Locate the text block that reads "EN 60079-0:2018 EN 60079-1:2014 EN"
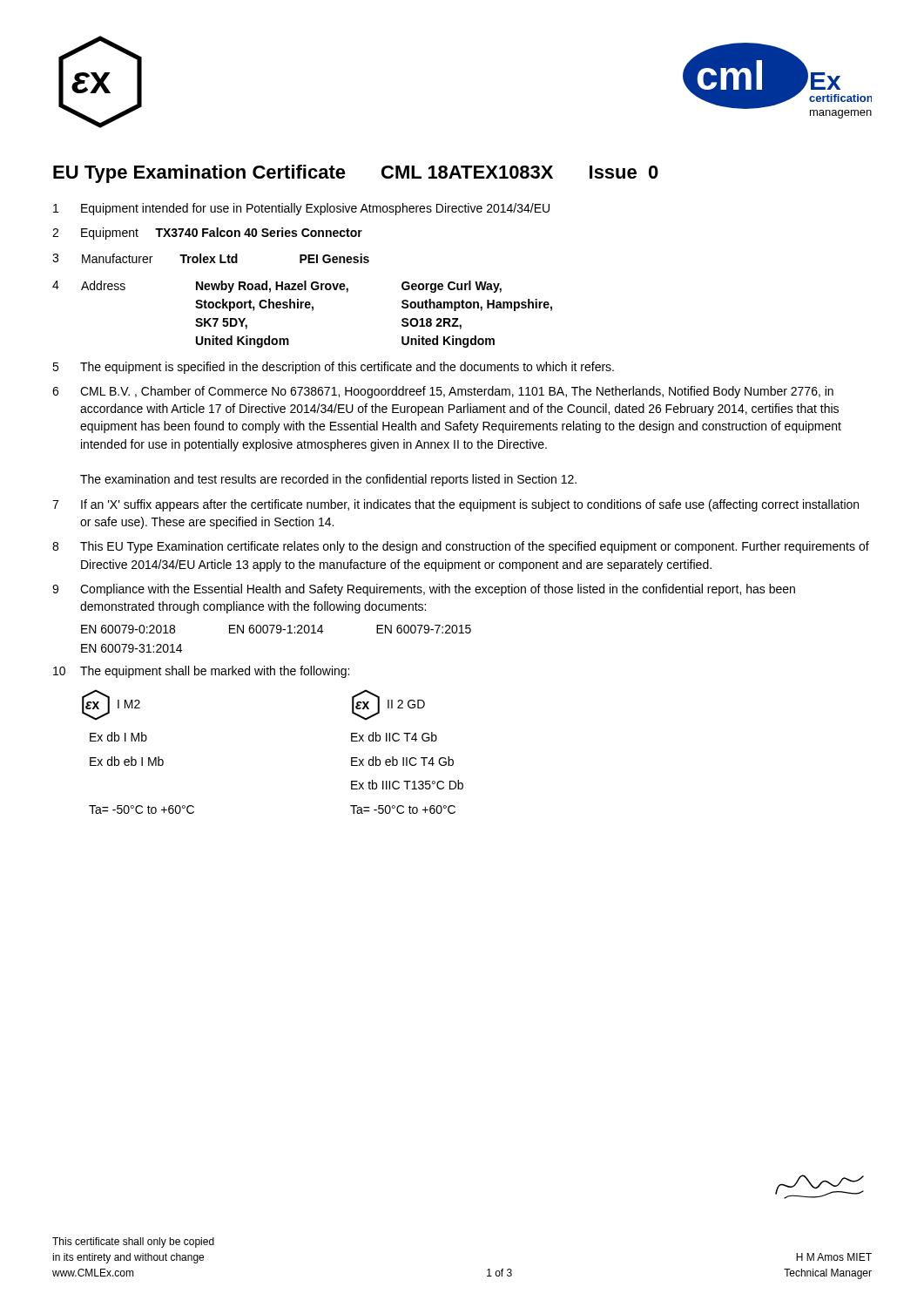Screen dimensions: 1307x924 pyautogui.click(x=276, y=630)
